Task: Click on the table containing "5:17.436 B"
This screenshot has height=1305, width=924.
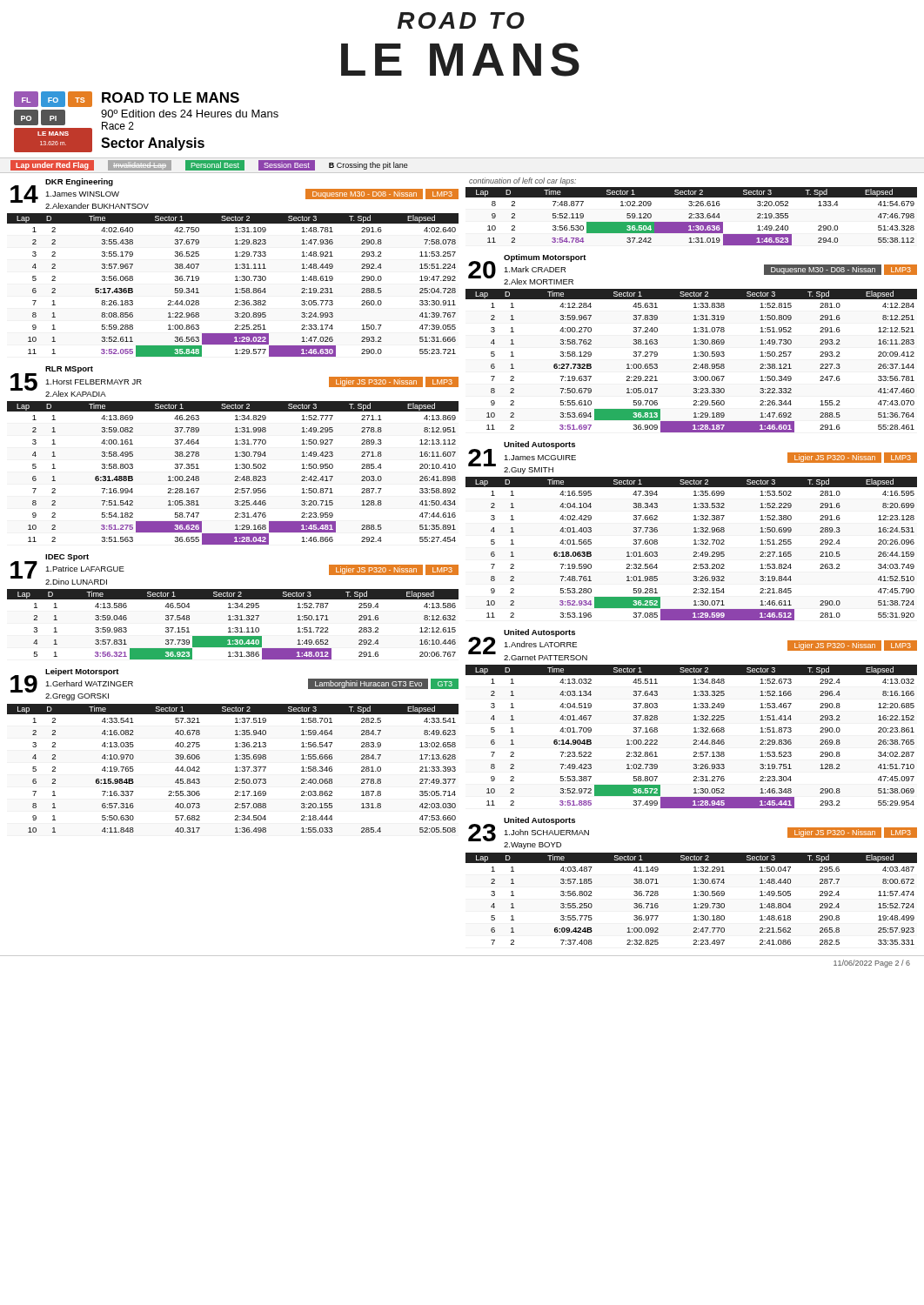Action: click(x=233, y=267)
